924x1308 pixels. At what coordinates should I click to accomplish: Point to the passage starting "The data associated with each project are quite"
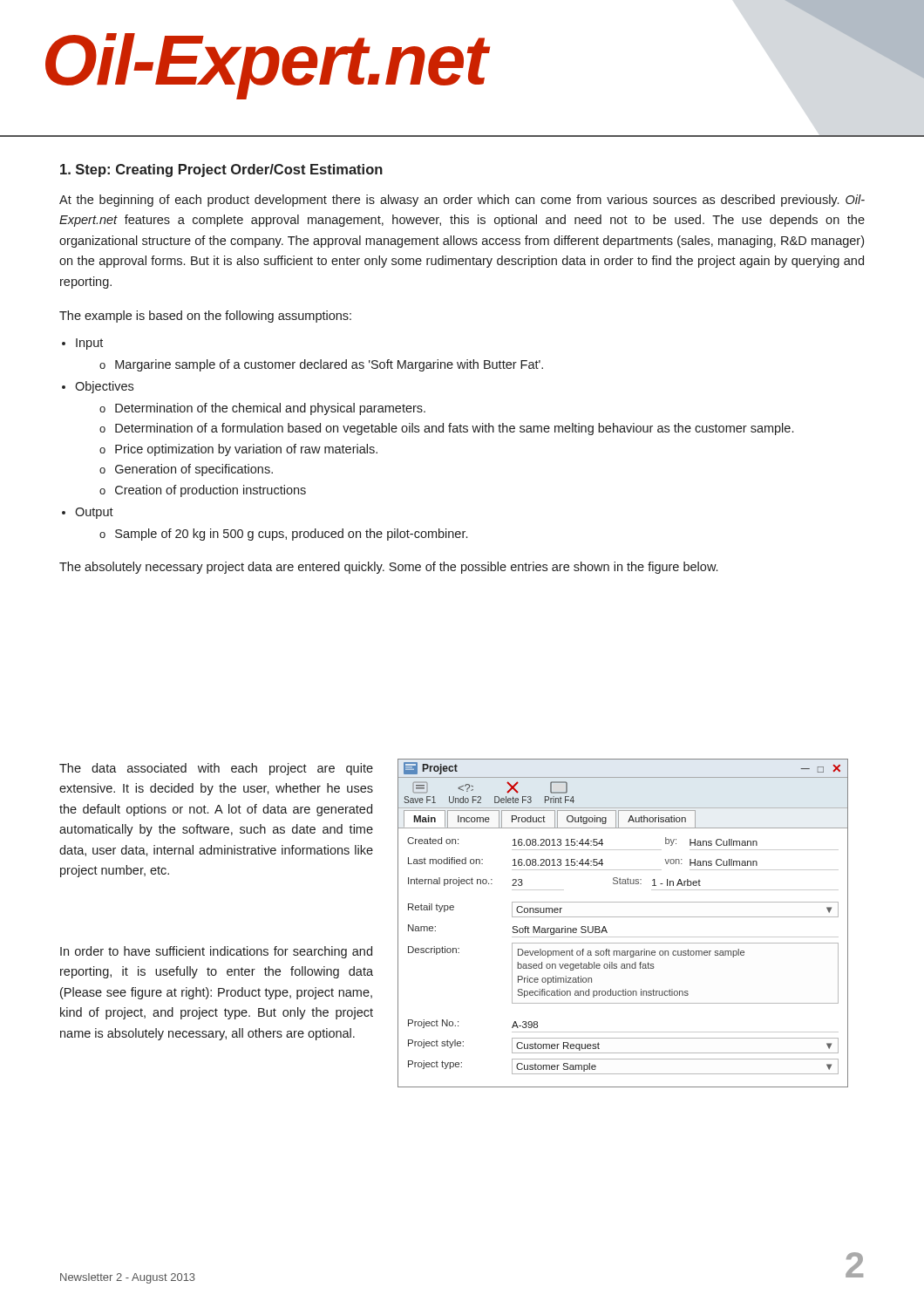(216, 819)
